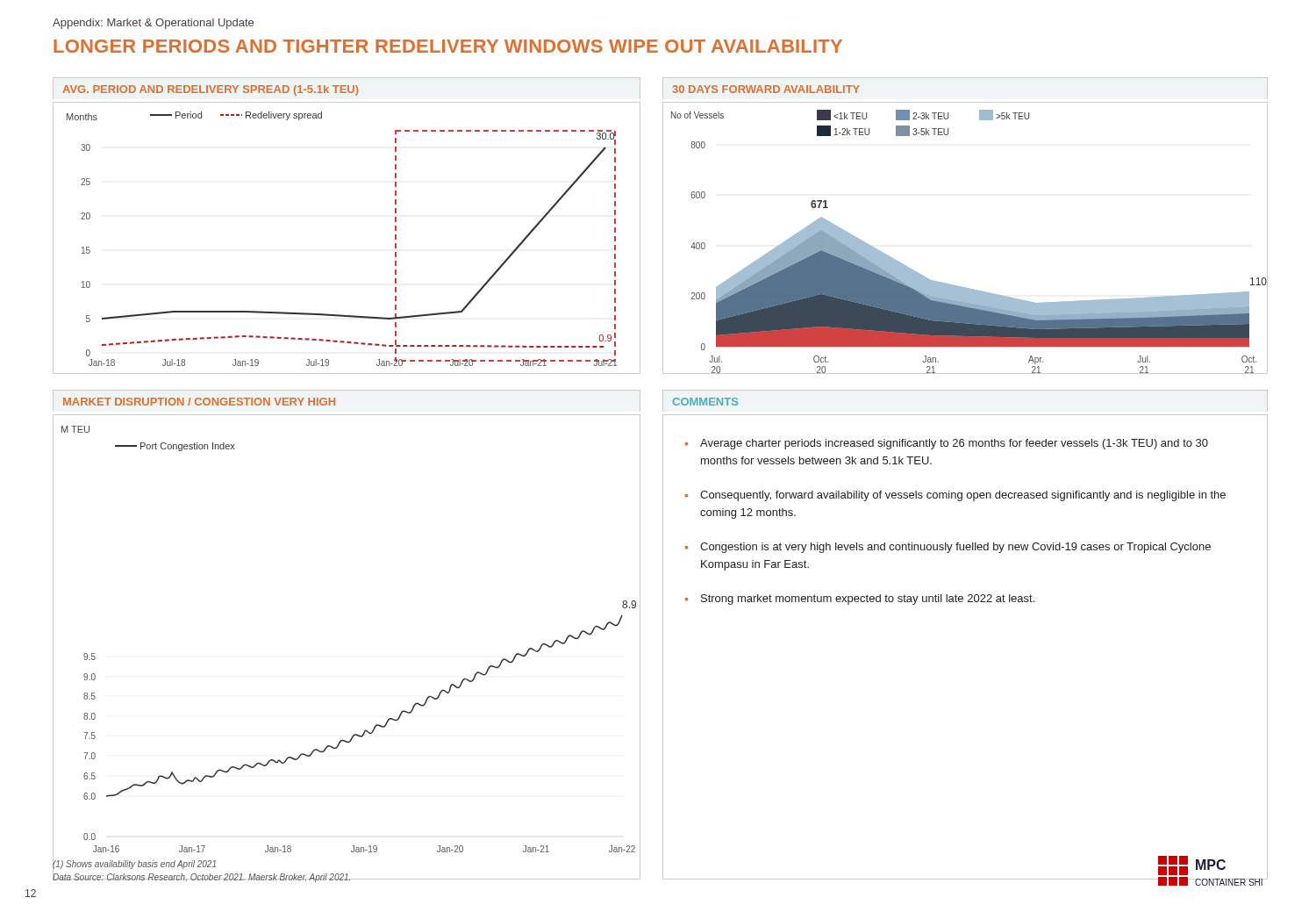Navigate to the text block starting "LONGER PERIODS AND TIGHTER REDELIVERY WINDOWS"
The image size is (1316, 912).
coord(448,46)
